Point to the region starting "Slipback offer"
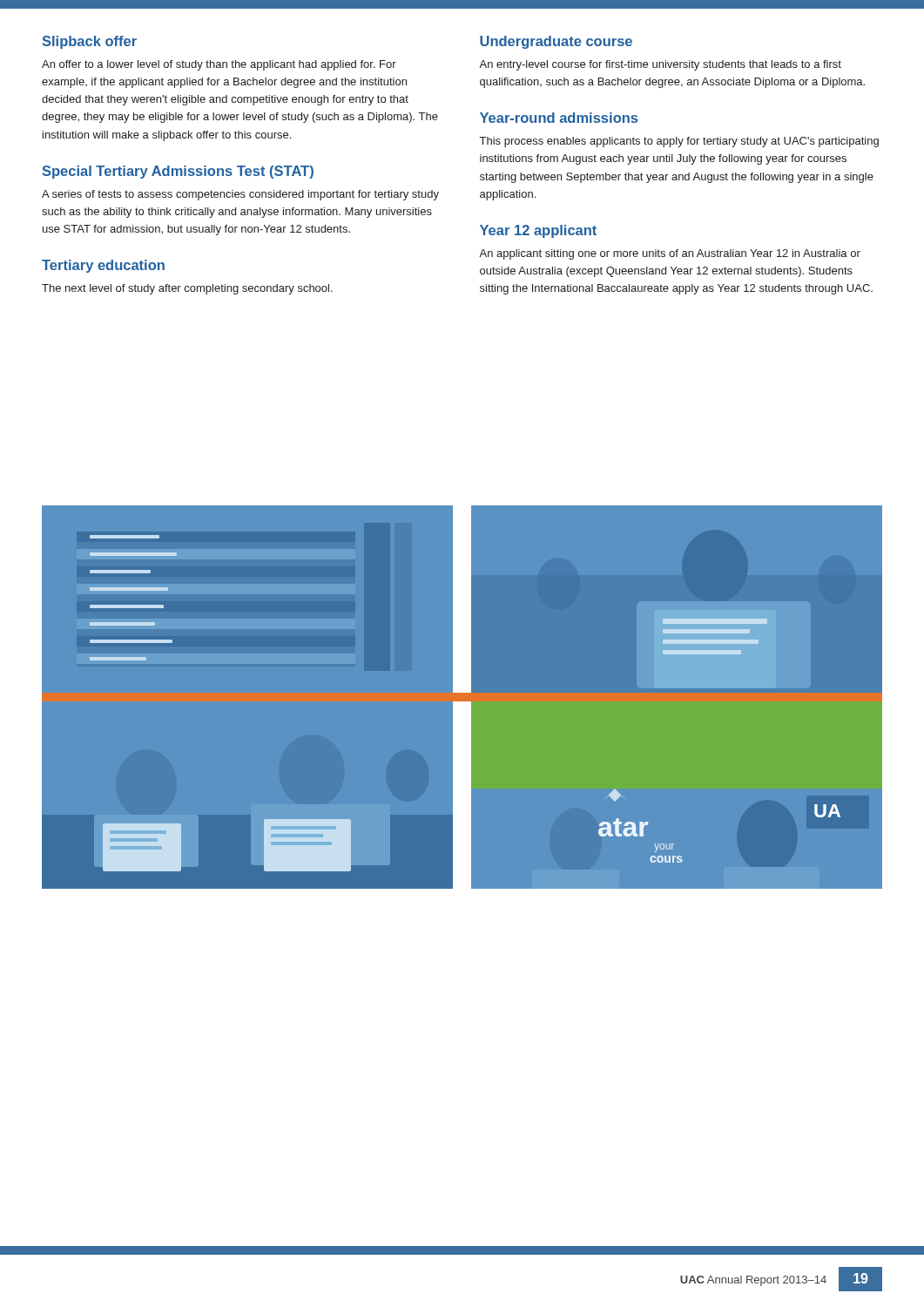The width and height of the screenshot is (924, 1307). 89,41
